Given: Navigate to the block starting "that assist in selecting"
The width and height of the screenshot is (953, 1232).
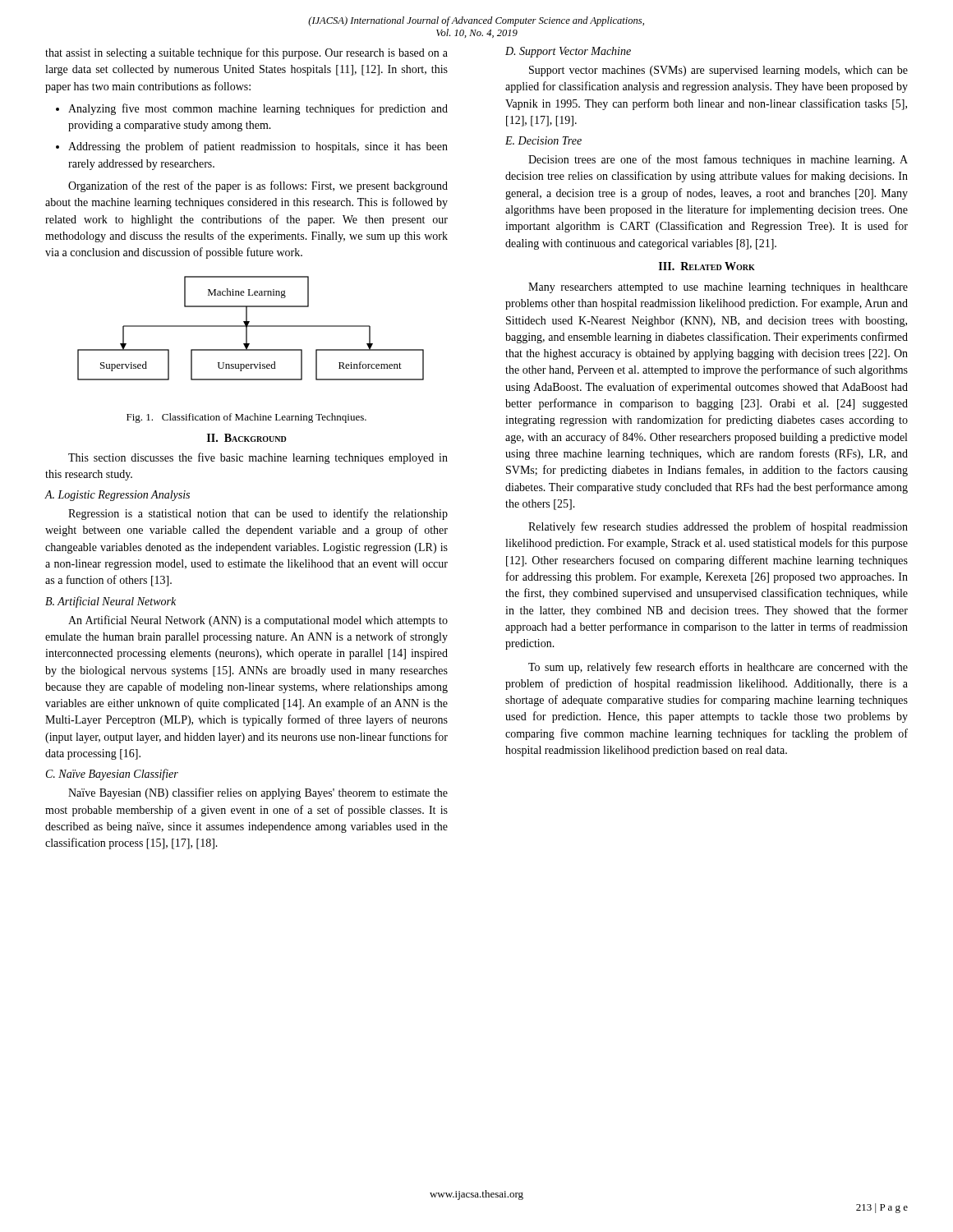Looking at the screenshot, I should click(246, 70).
